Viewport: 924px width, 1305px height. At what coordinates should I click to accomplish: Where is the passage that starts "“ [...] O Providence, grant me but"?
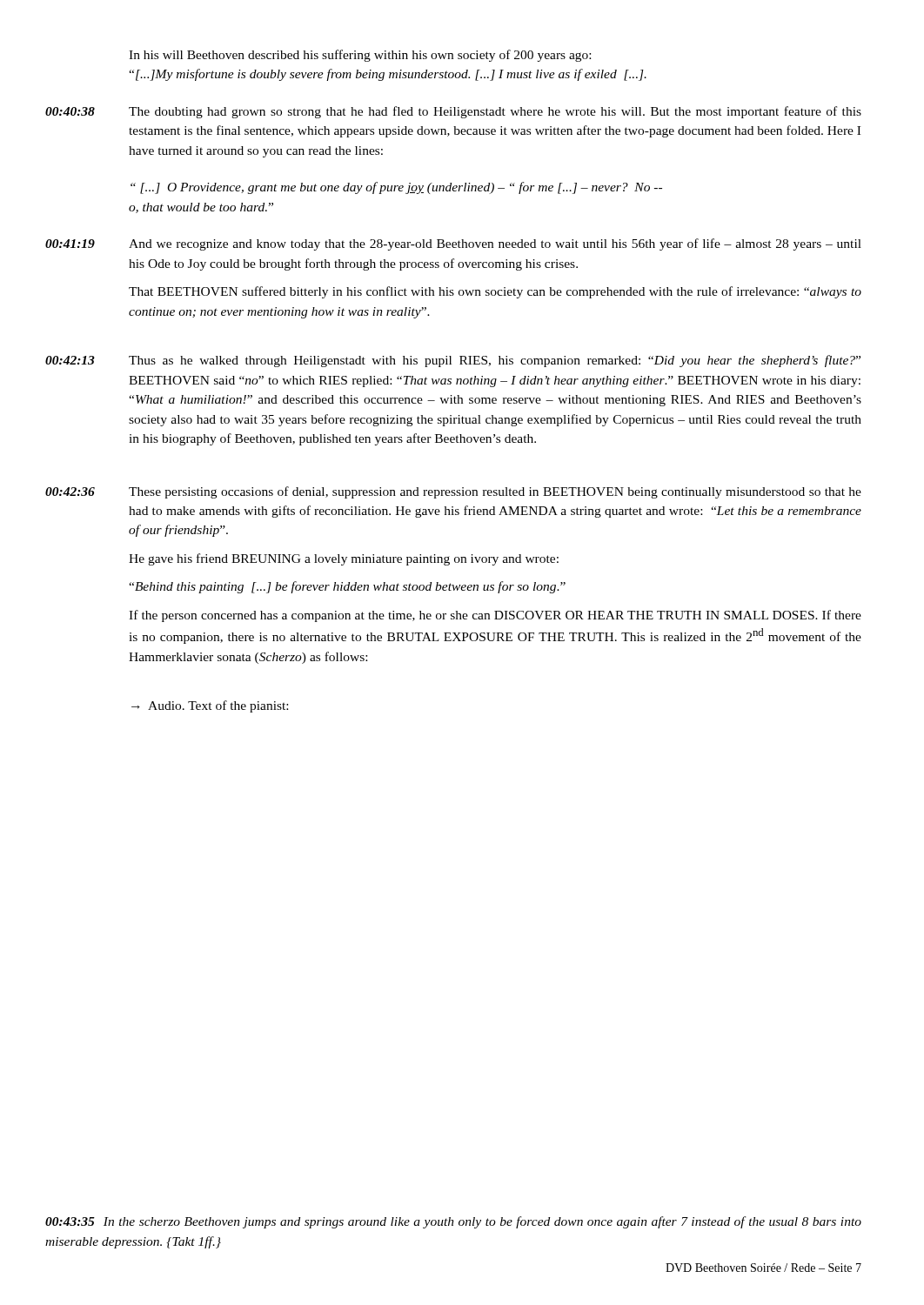(x=495, y=197)
